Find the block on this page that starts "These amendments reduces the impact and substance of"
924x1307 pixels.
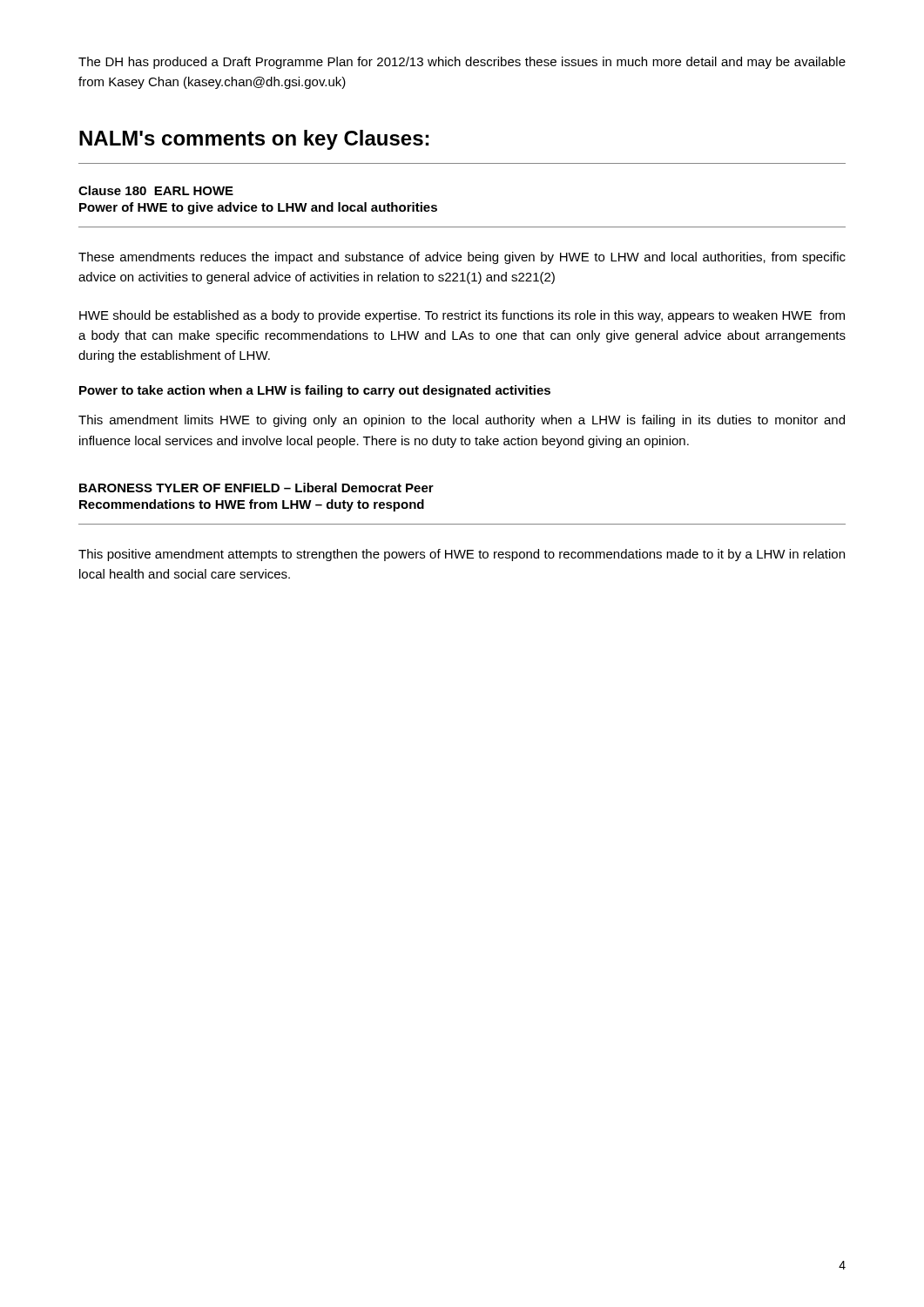(462, 267)
